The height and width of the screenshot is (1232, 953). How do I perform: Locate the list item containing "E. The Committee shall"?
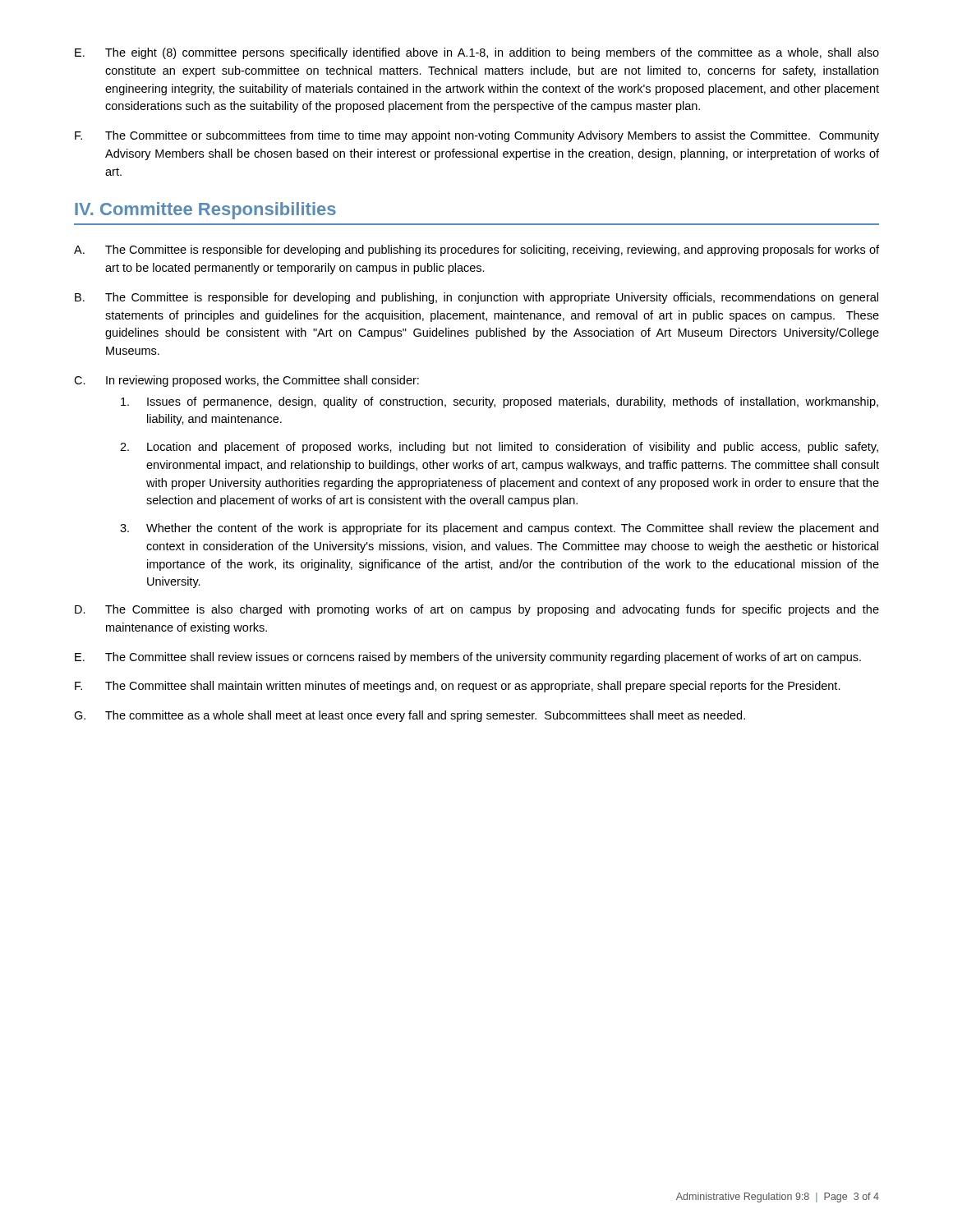pos(476,657)
